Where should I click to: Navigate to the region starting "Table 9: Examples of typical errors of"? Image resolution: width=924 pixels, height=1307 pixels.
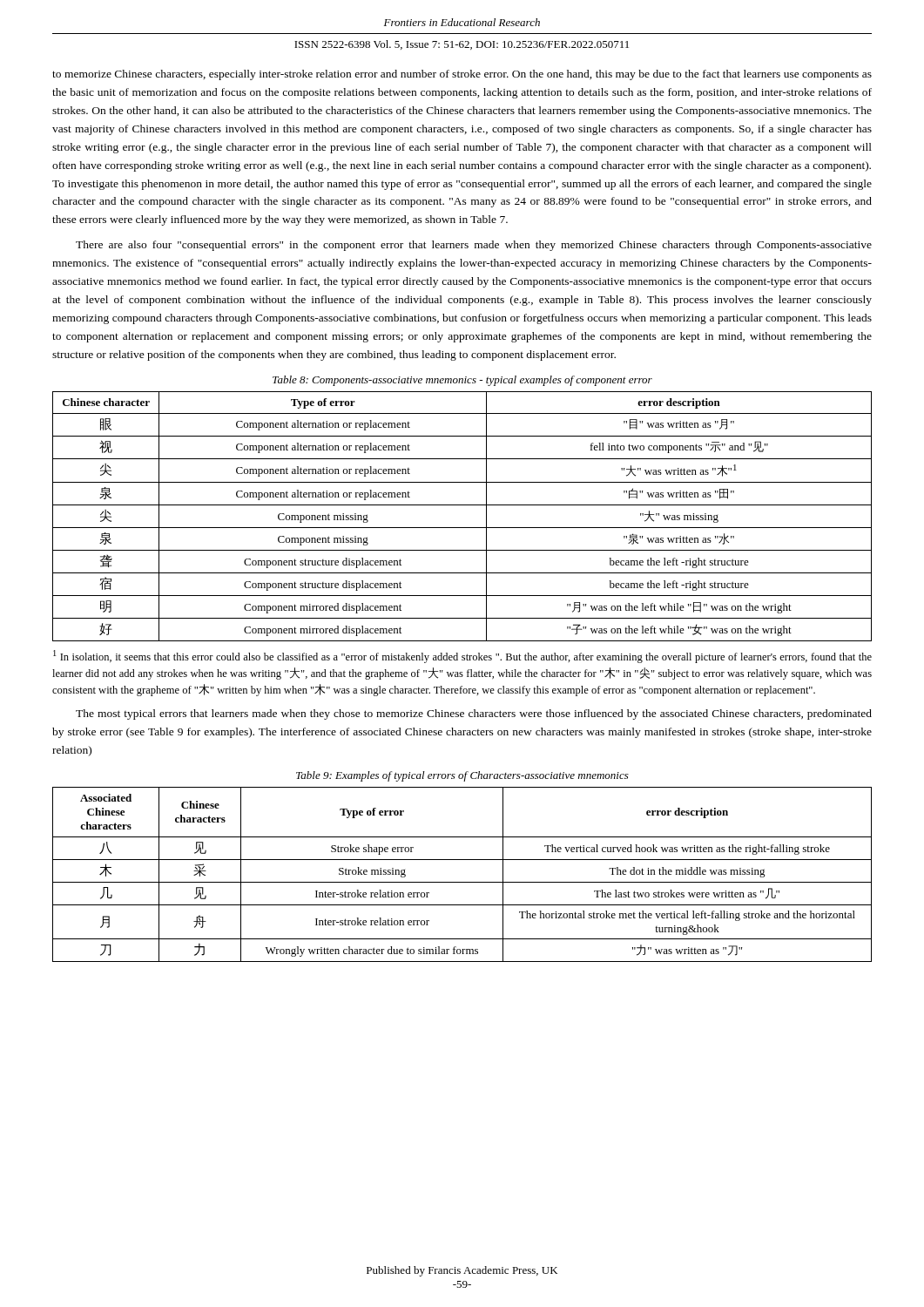click(462, 775)
